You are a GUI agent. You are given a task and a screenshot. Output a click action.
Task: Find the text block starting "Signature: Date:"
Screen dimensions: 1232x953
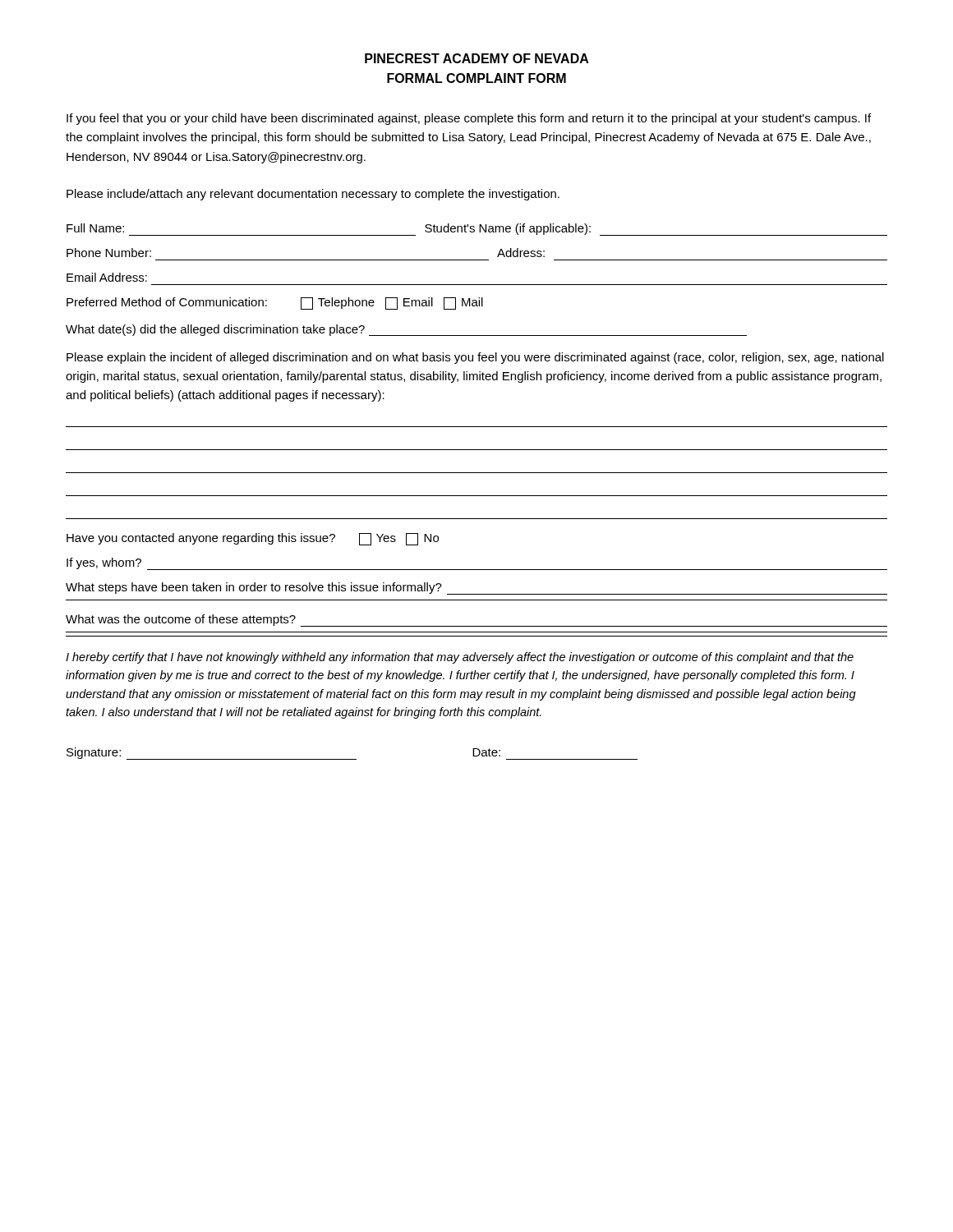coord(352,752)
